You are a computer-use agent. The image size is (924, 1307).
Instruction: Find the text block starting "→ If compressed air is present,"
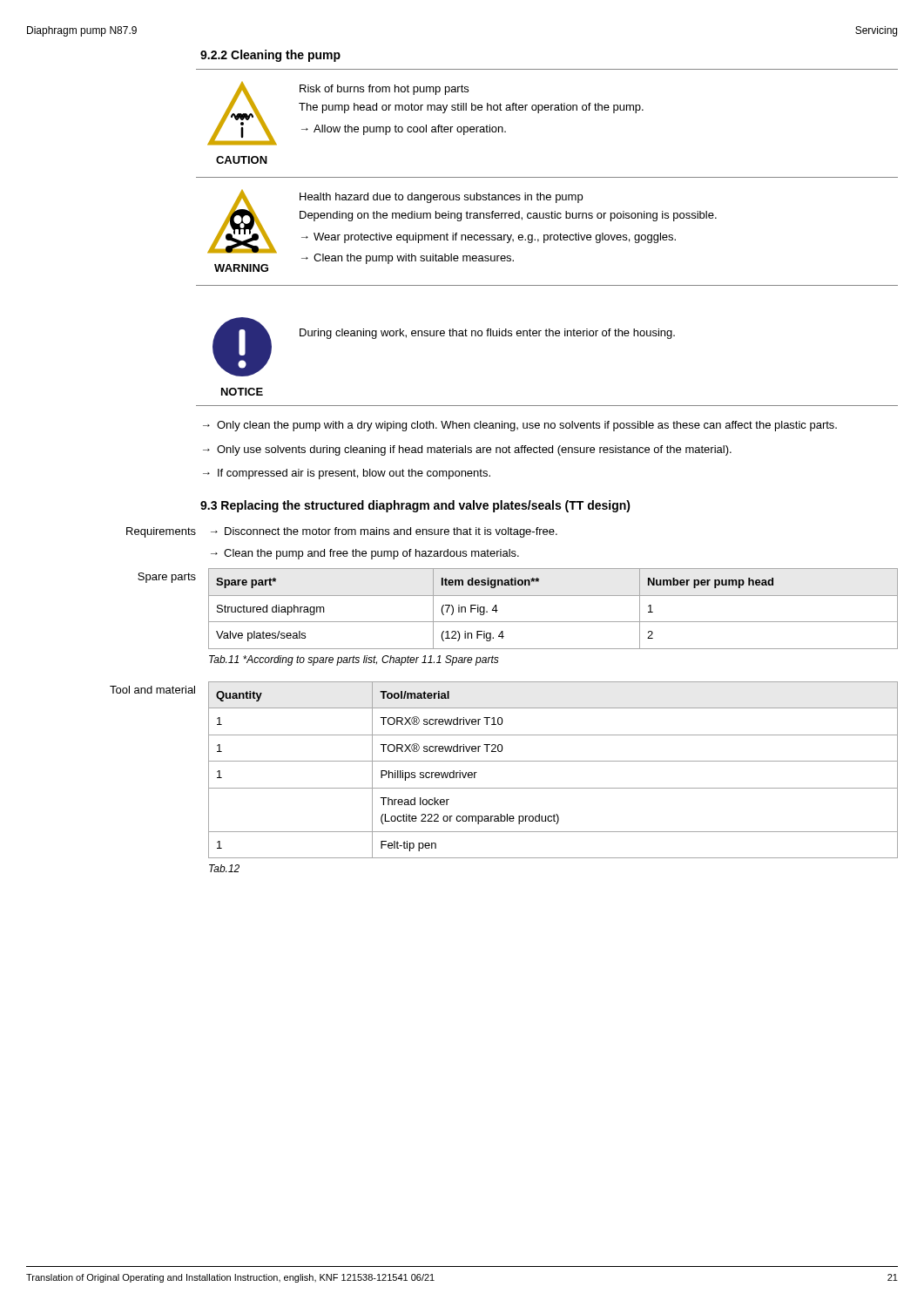[x=347, y=474]
